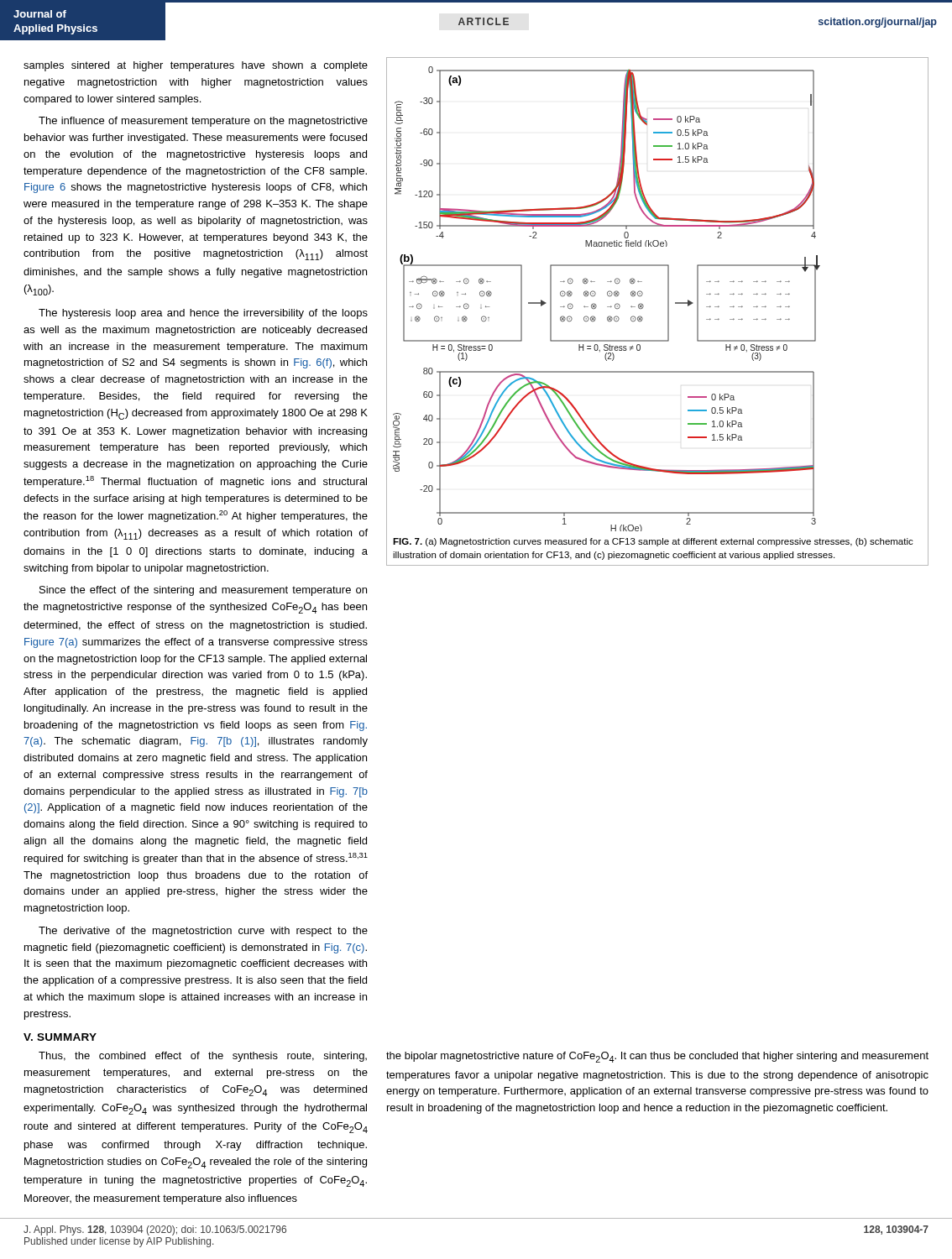This screenshot has height=1259, width=952.
Task: Locate the region starting "Thus, the combined effect"
Action: tap(196, 1127)
